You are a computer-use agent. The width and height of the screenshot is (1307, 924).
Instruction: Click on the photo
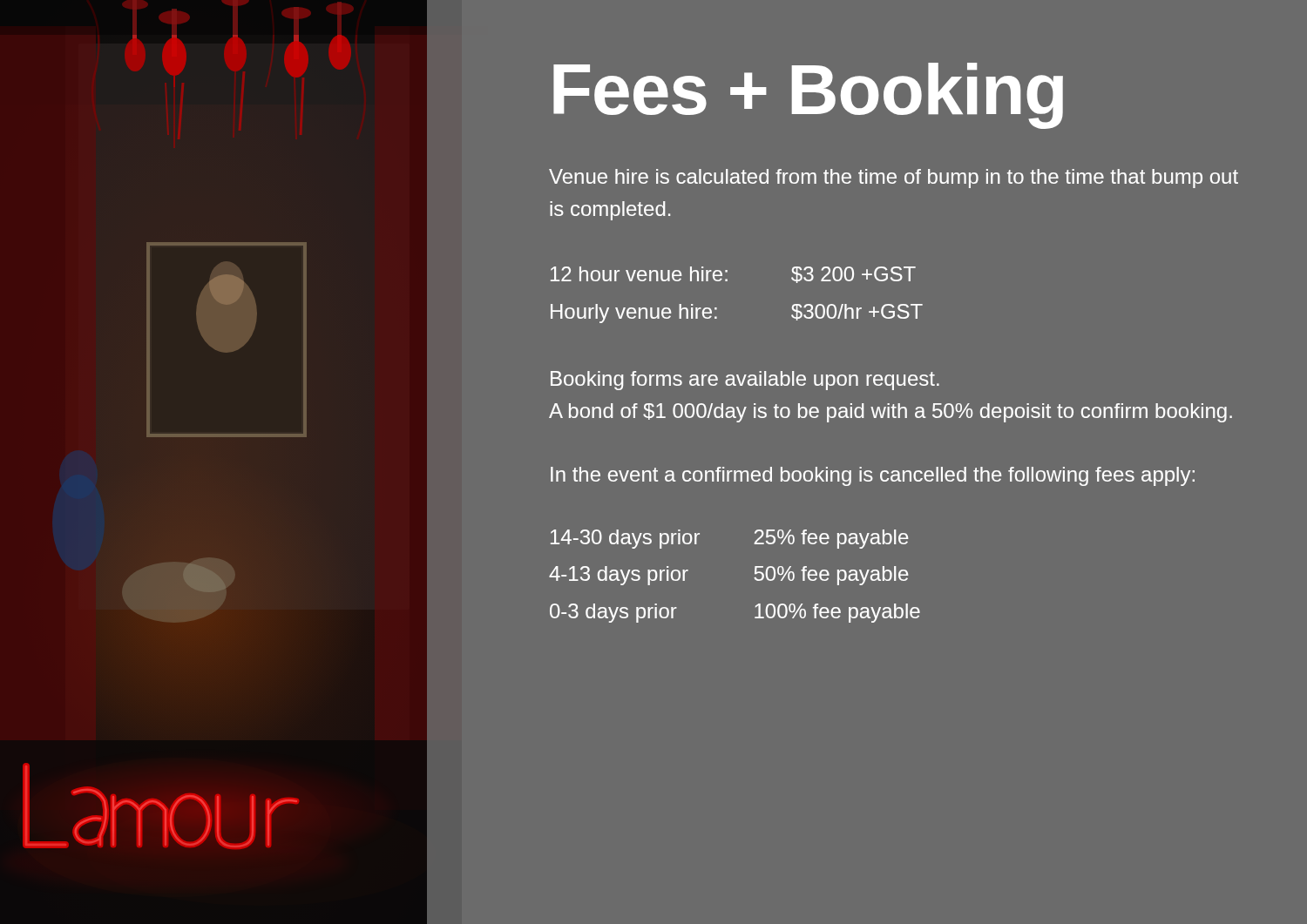[244, 462]
